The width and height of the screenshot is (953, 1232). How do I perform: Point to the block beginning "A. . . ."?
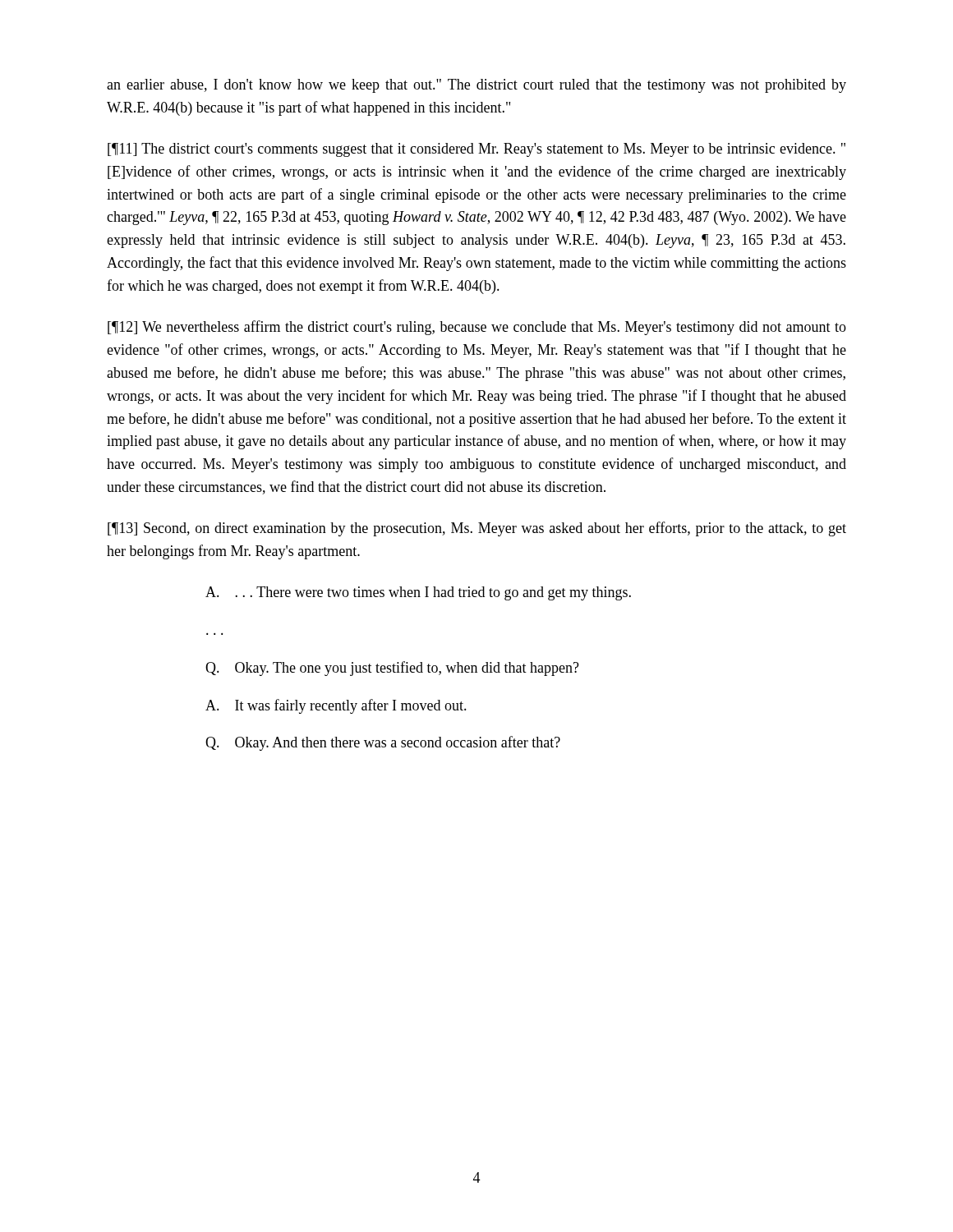click(x=419, y=592)
